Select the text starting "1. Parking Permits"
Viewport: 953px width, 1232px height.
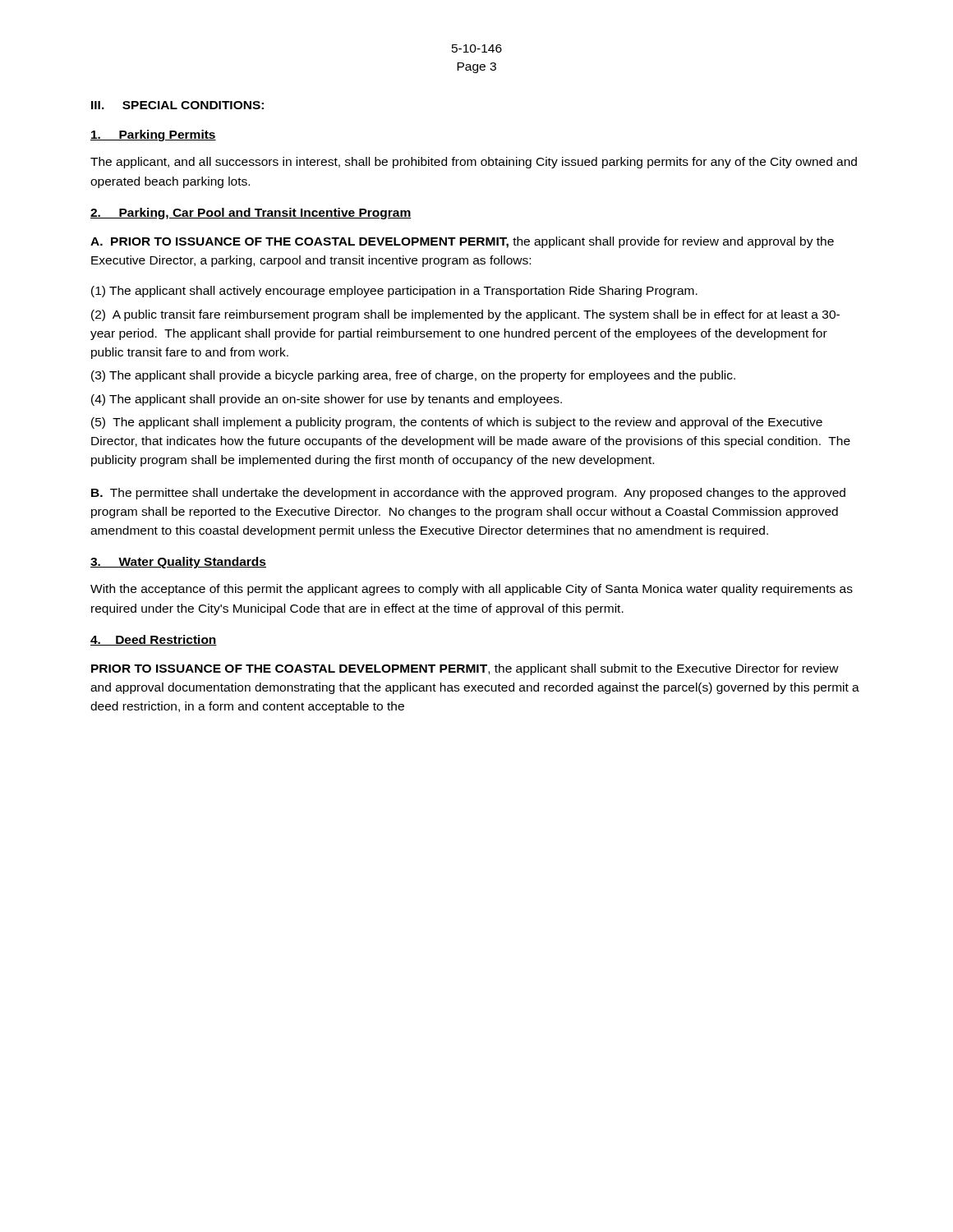[153, 135]
